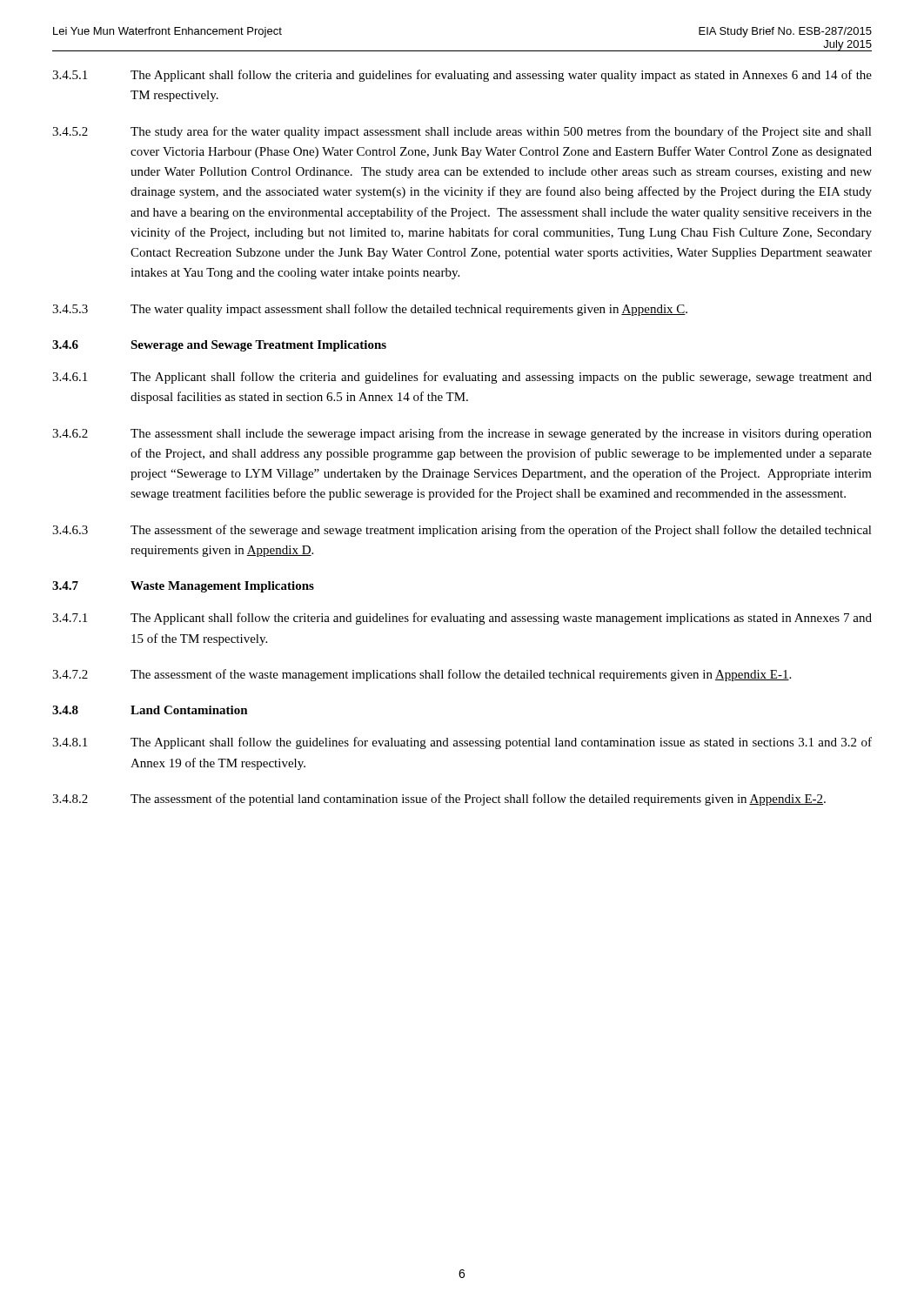Locate the region starting "3.4.6.3 The assessment of the sewerage"

[462, 540]
